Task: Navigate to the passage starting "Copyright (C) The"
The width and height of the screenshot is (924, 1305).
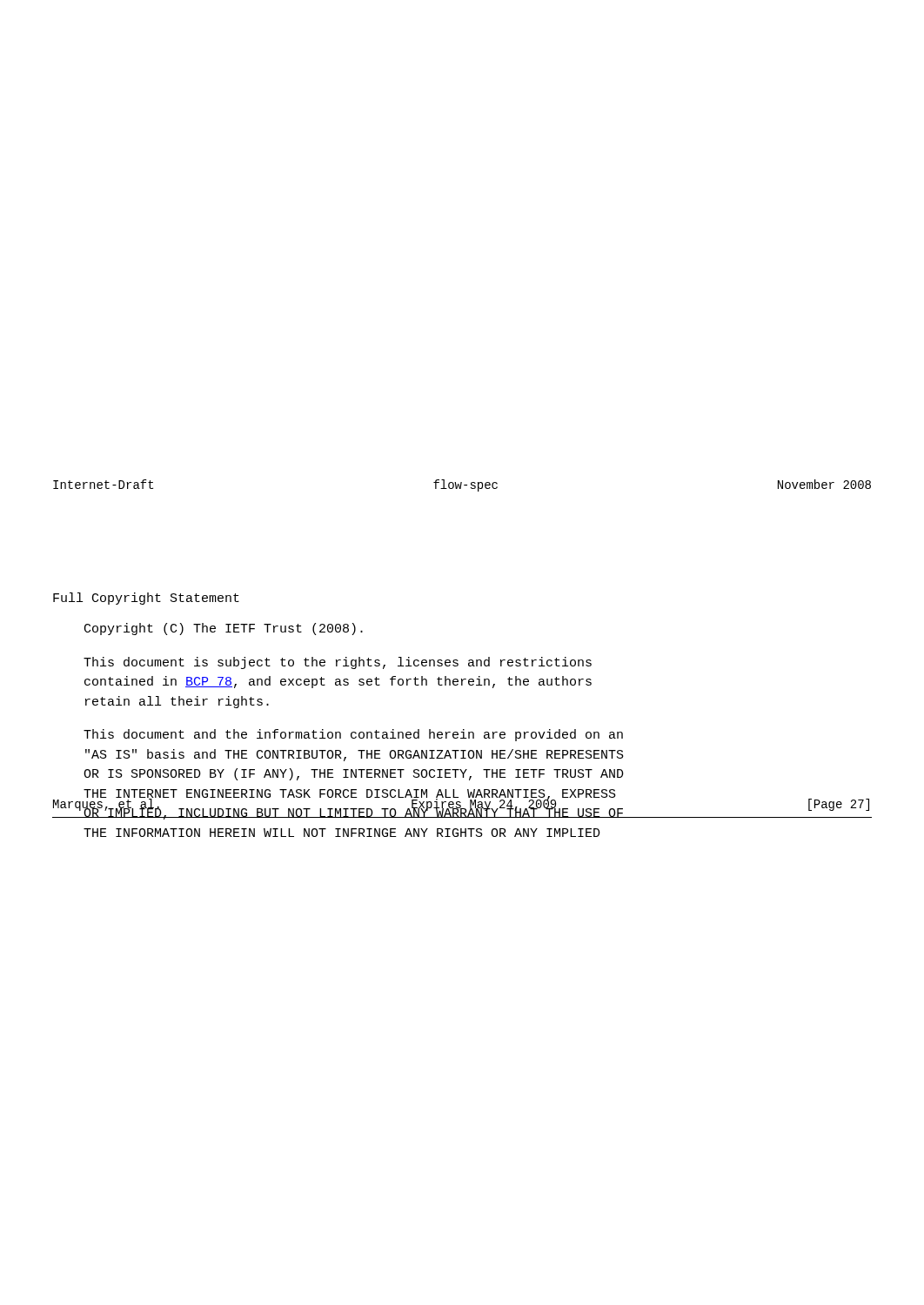Action: click(x=224, y=629)
